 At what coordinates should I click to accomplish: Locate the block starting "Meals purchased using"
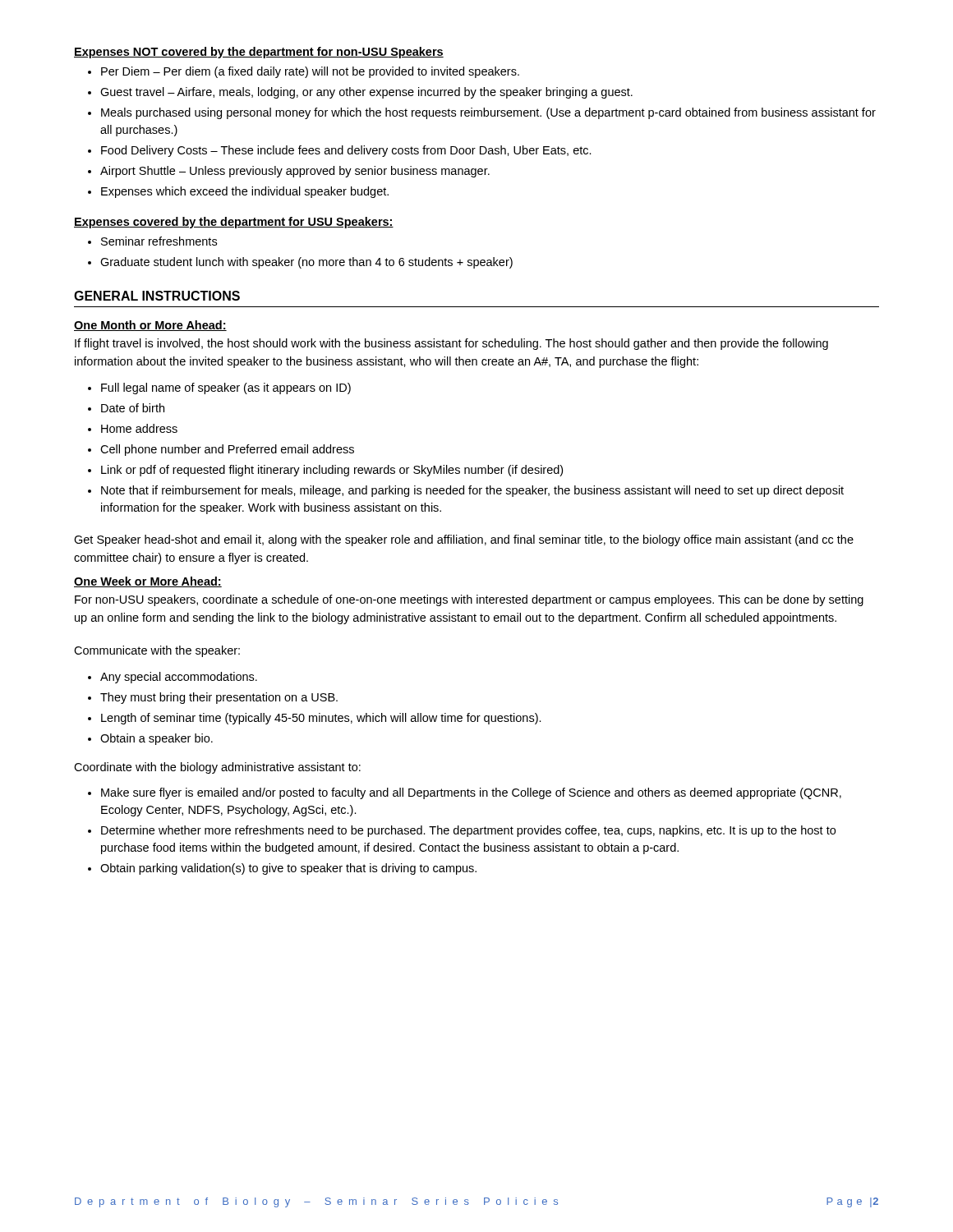coord(488,121)
